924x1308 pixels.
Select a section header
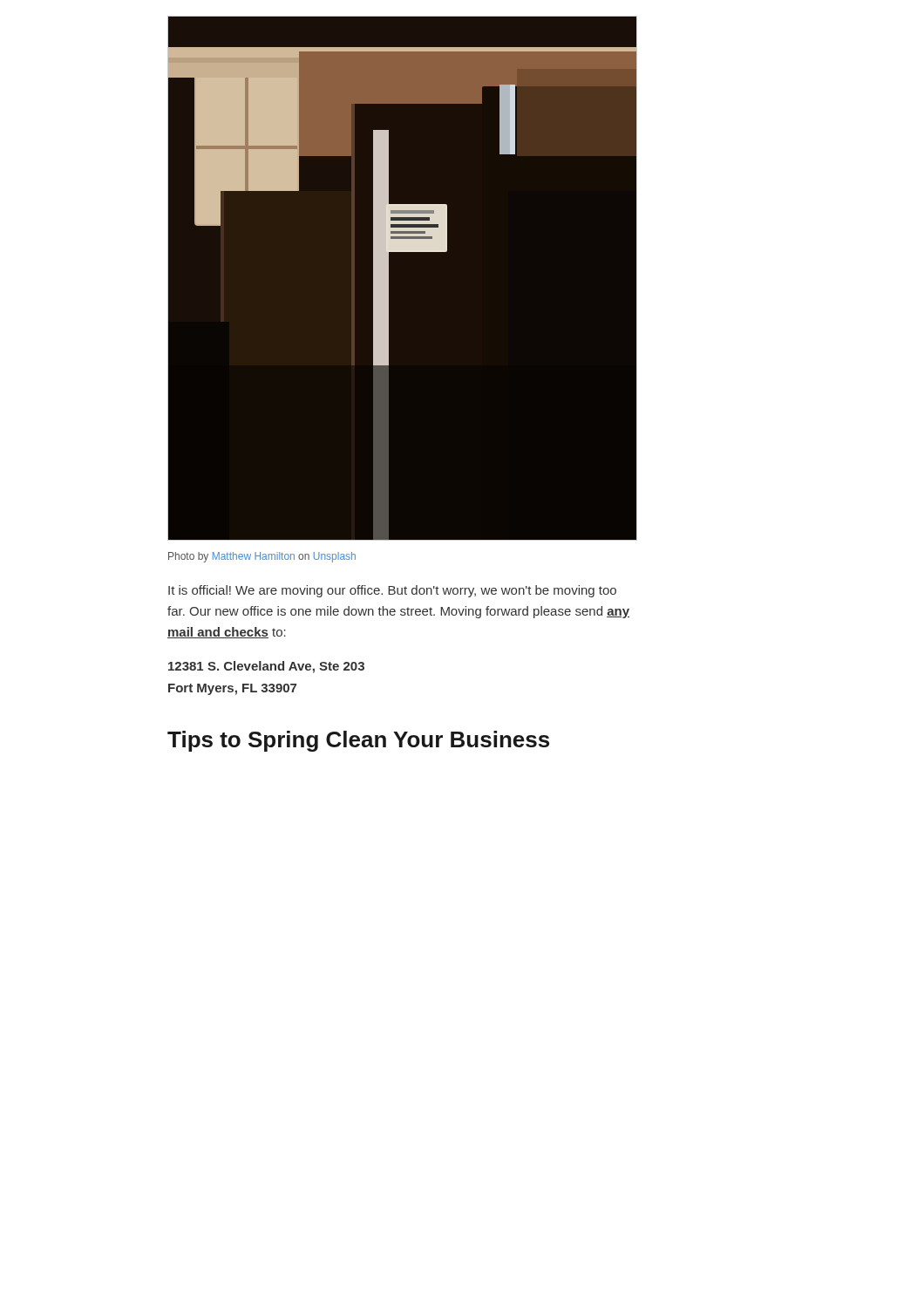[x=403, y=740]
